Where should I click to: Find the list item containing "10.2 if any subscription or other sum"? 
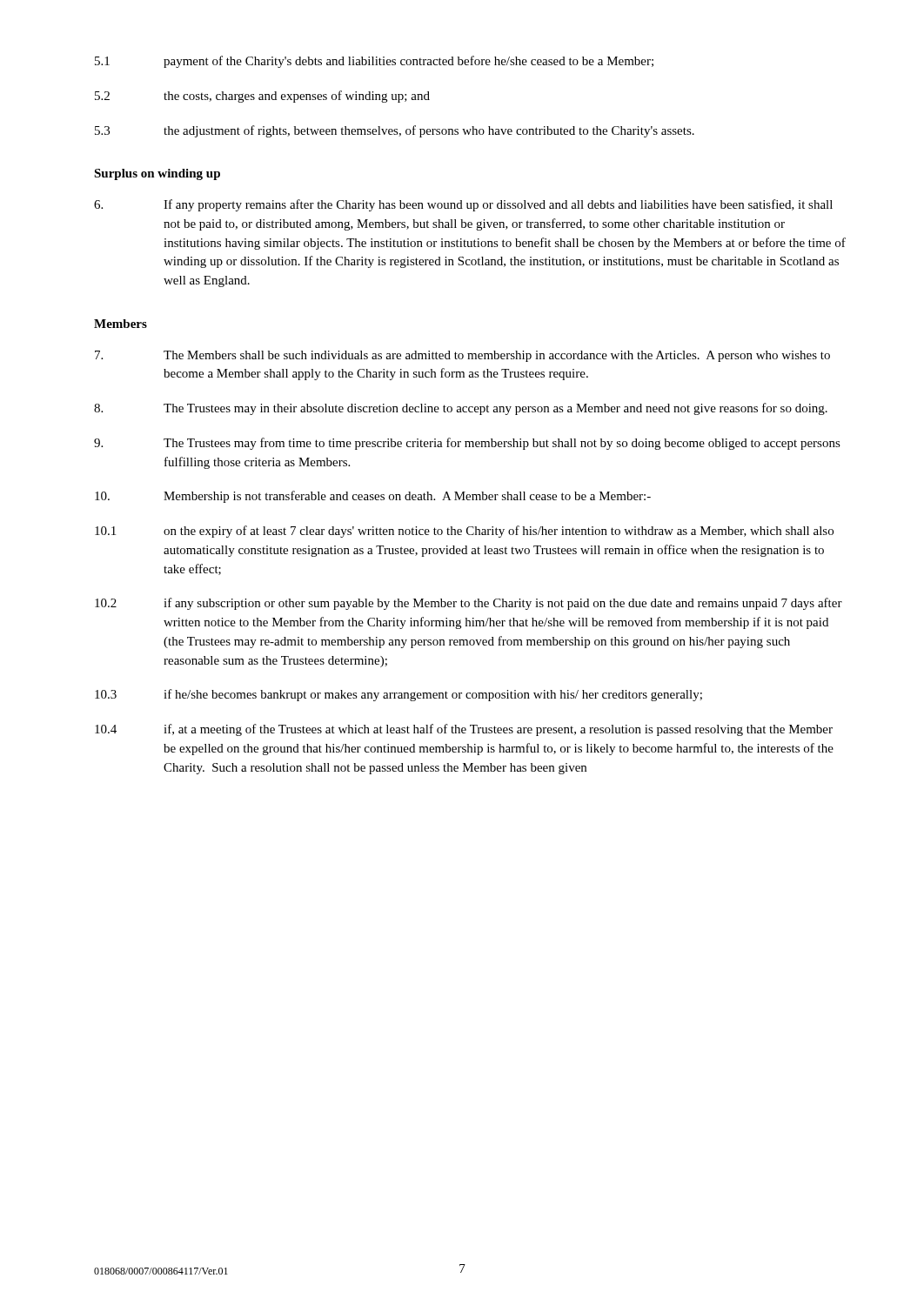pyautogui.click(x=470, y=632)
